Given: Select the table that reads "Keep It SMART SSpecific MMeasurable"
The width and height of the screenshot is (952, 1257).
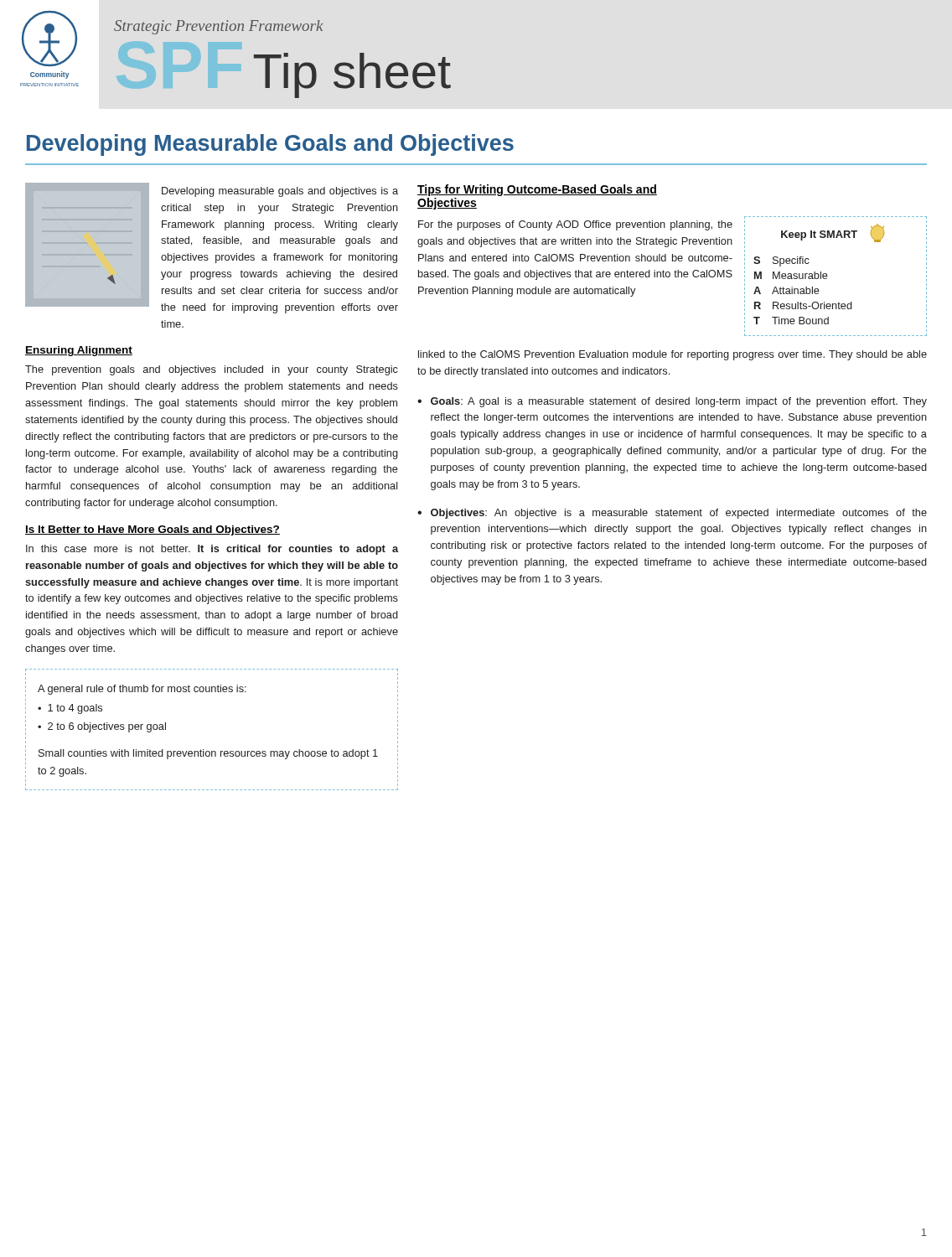Looking at the screenshot, I should point(836,276).
